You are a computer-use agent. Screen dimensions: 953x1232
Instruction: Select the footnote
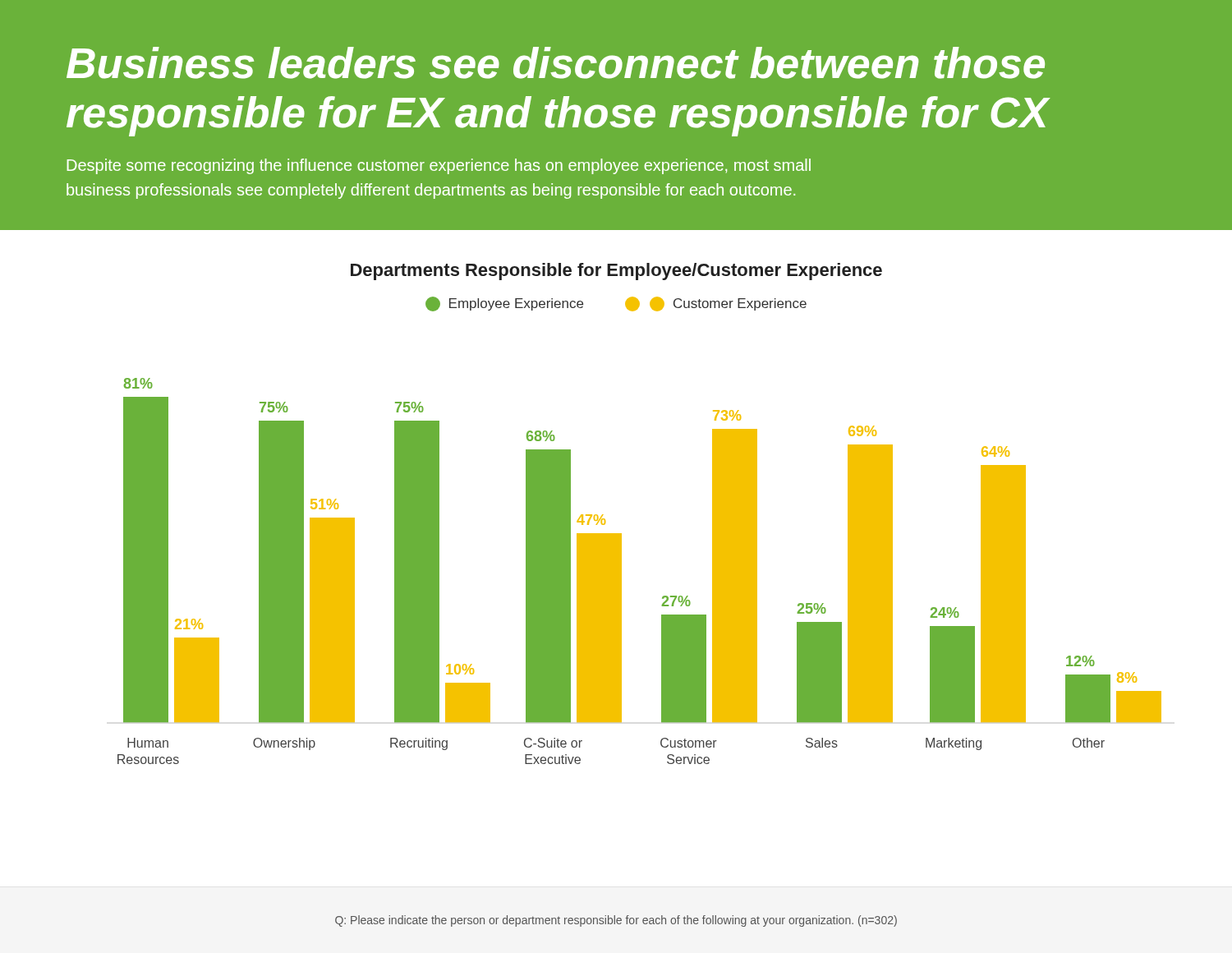click(616, 920)
